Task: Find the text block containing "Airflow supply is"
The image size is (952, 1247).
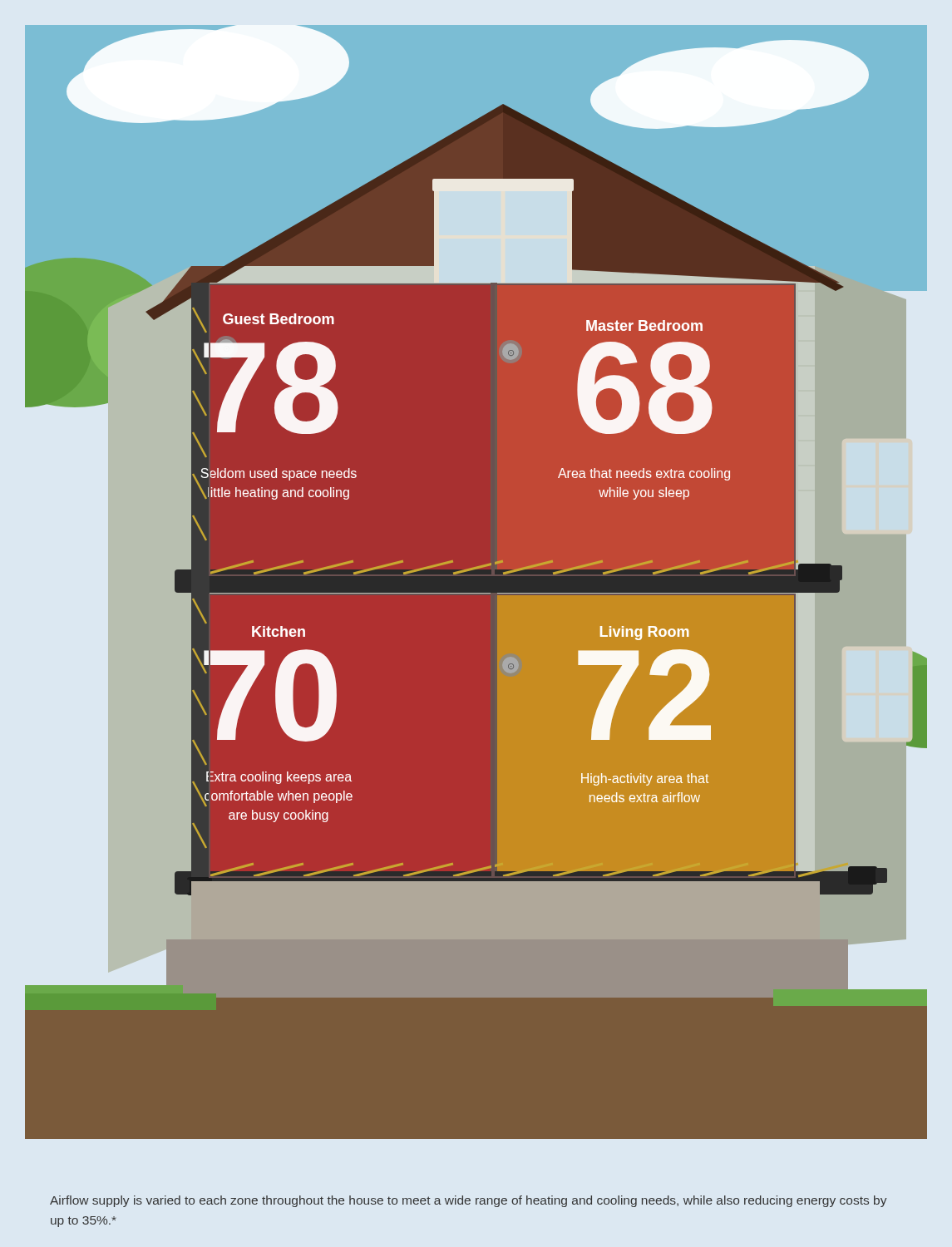Action: (468, 1210)
